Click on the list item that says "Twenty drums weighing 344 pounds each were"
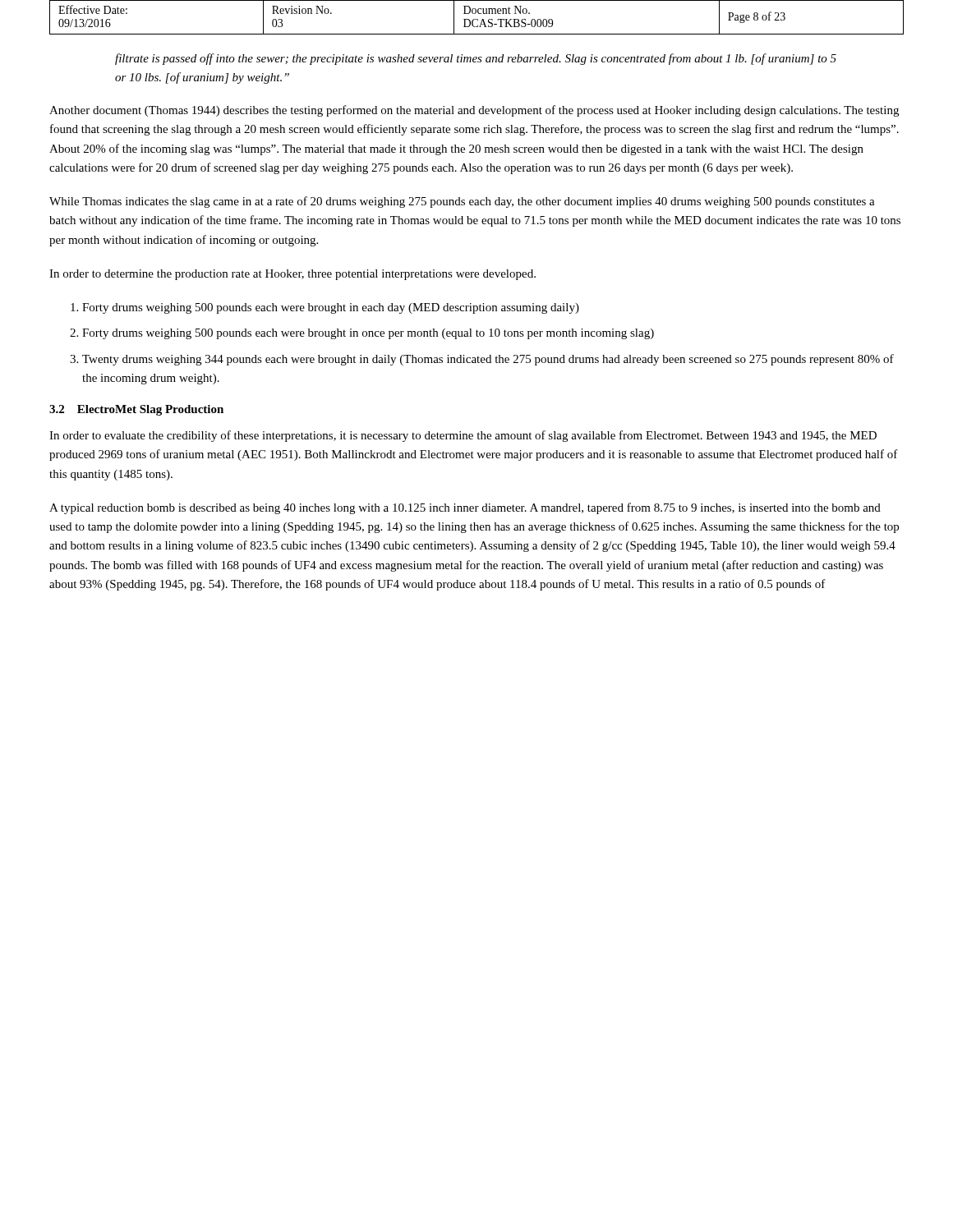Screen dimensions: 1232x953 pos(488,368)
